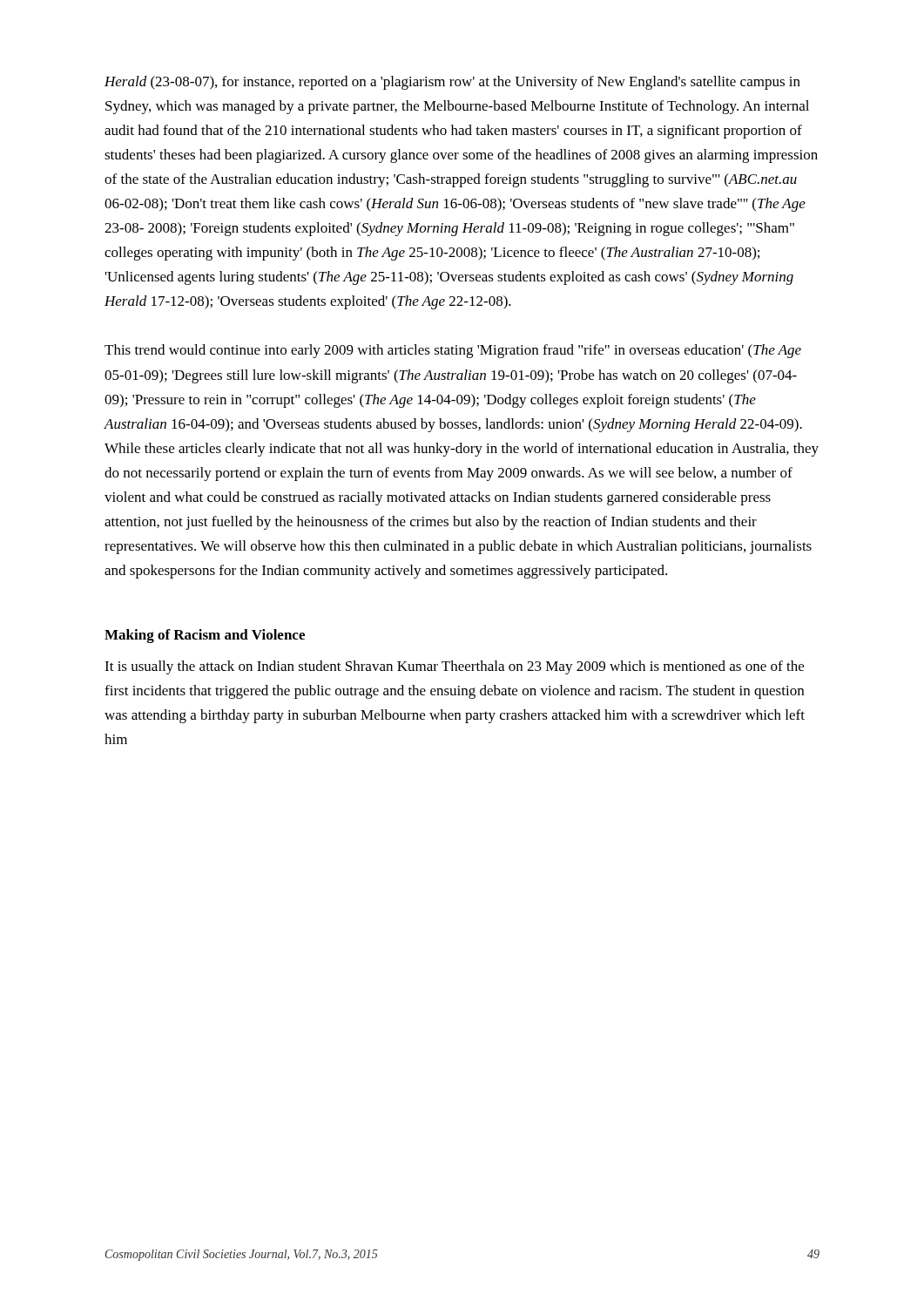Select the text block starting "It is usually the attack on Indian student"
This screenshot has width=924, height=1307.
pos(455,703)
